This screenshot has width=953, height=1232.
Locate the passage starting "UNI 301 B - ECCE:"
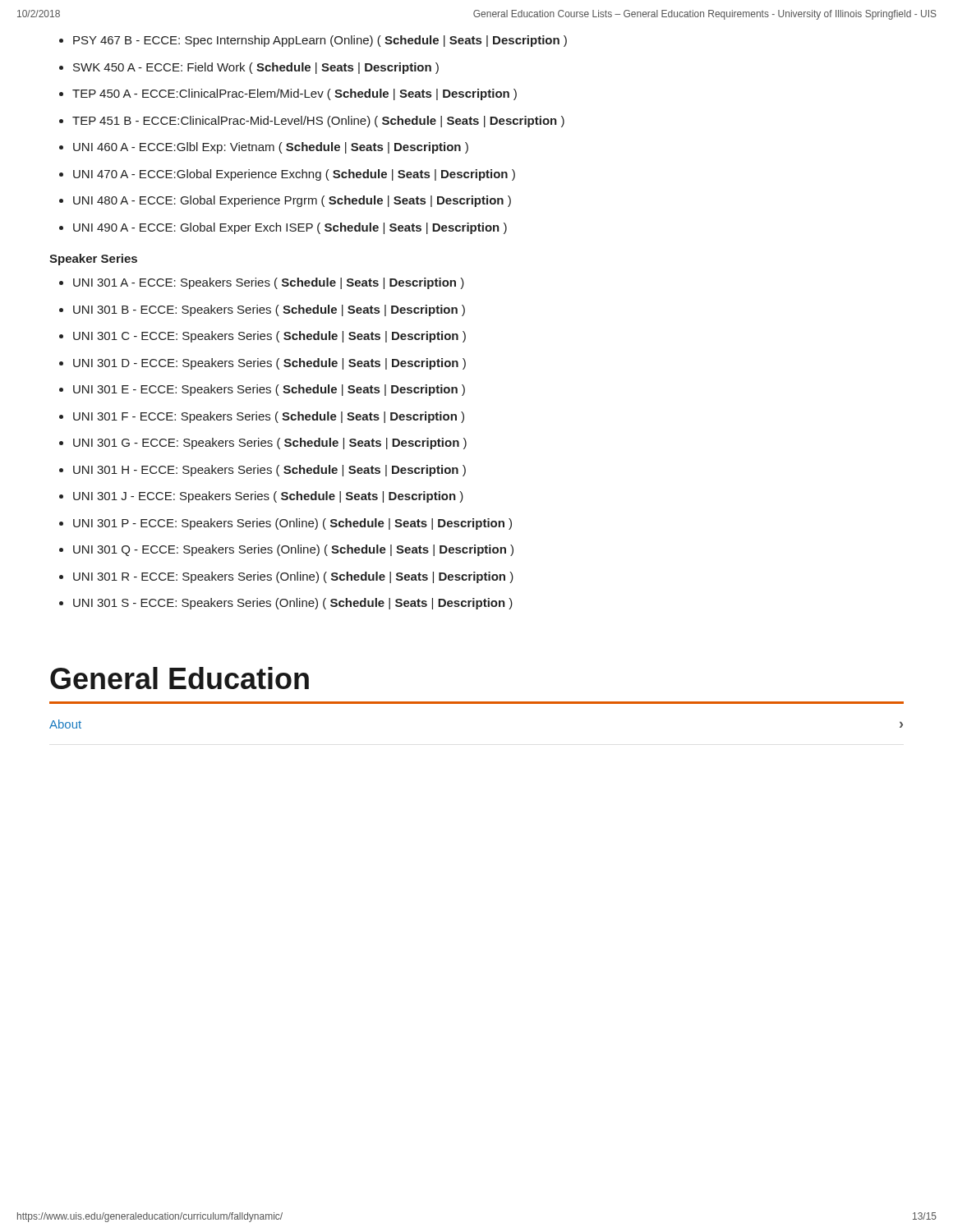269,309
